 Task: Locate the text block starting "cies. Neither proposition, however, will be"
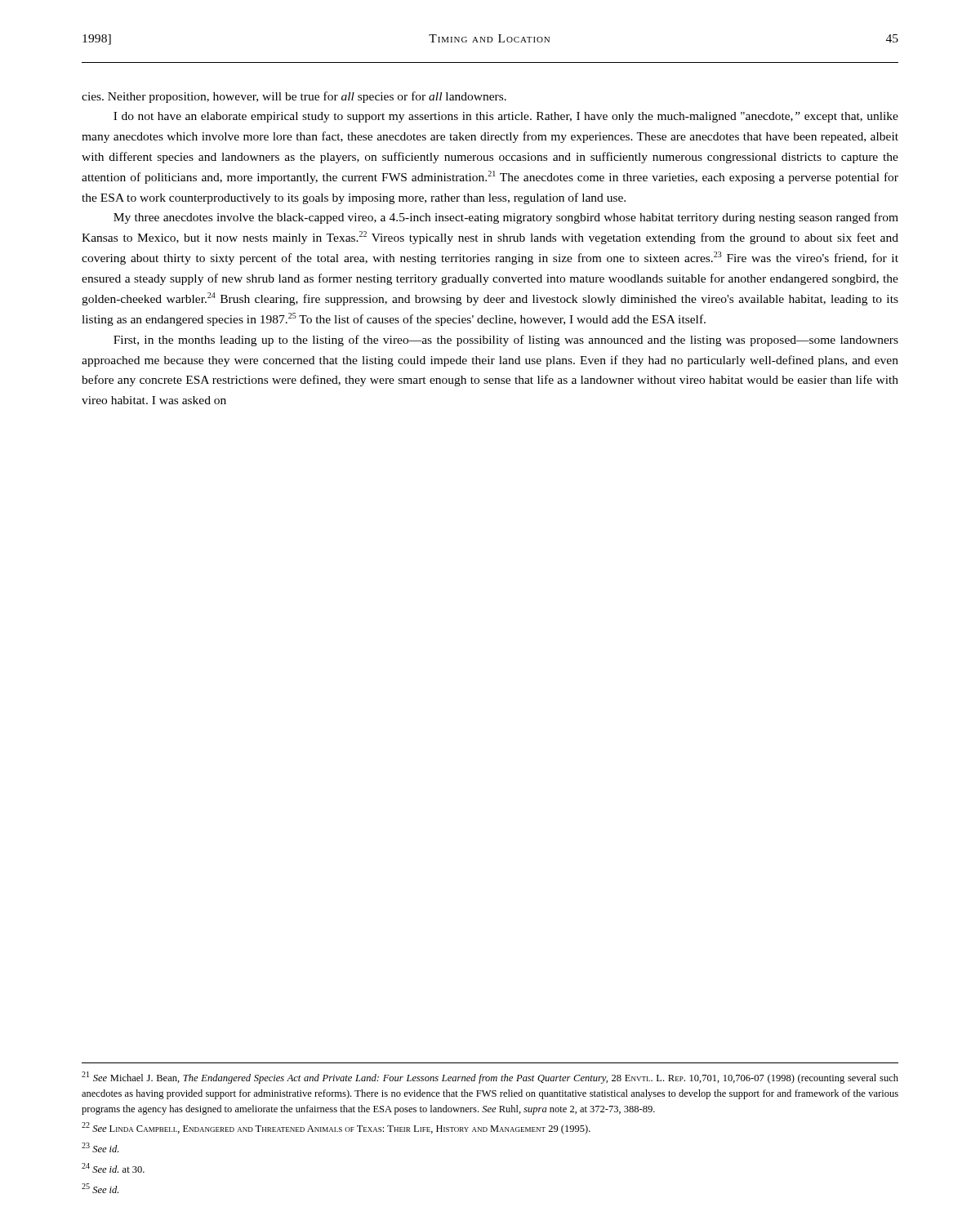click(490, 96)
